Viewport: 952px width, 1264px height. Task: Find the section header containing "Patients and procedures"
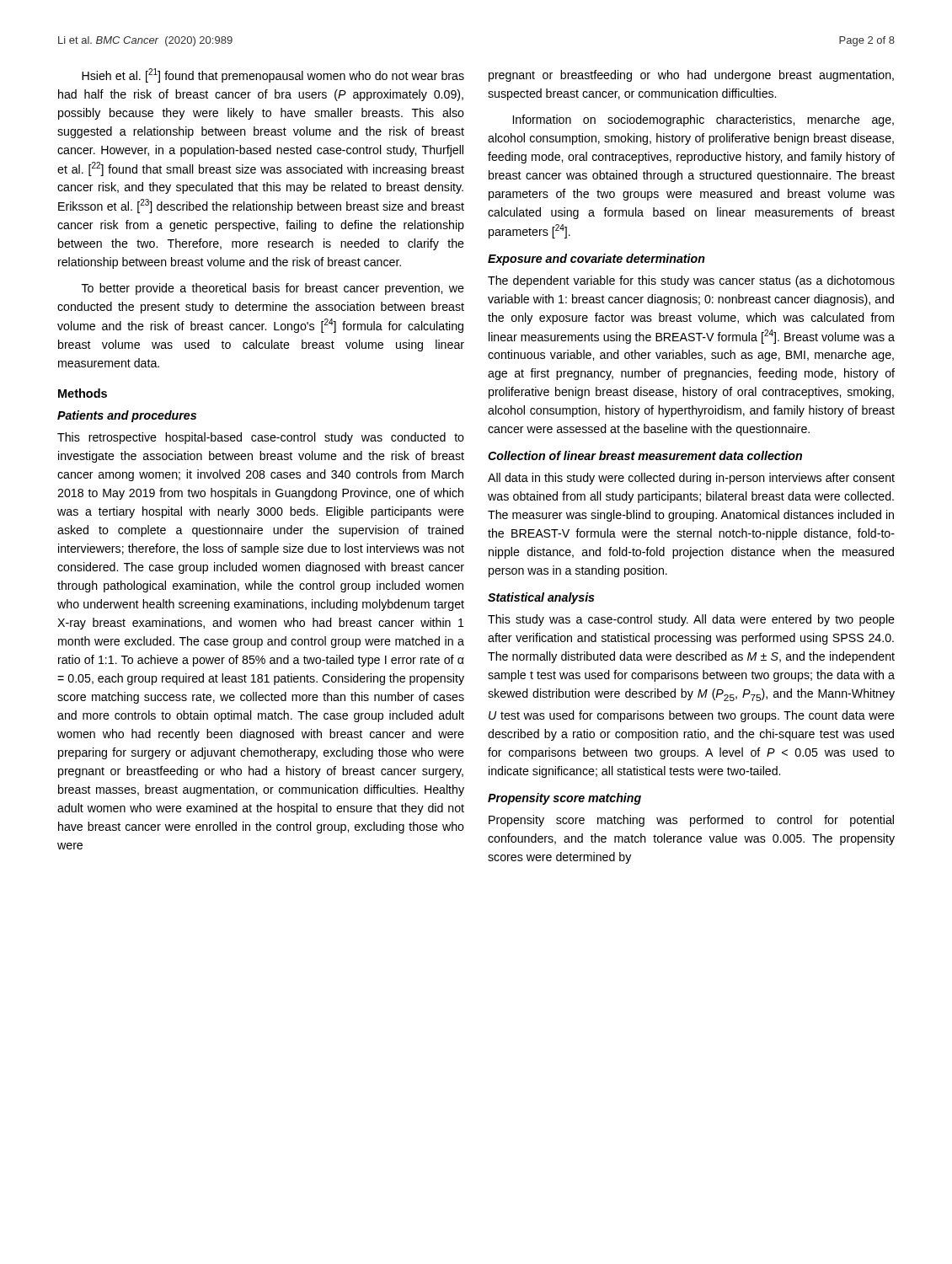(x=127, y=416)
